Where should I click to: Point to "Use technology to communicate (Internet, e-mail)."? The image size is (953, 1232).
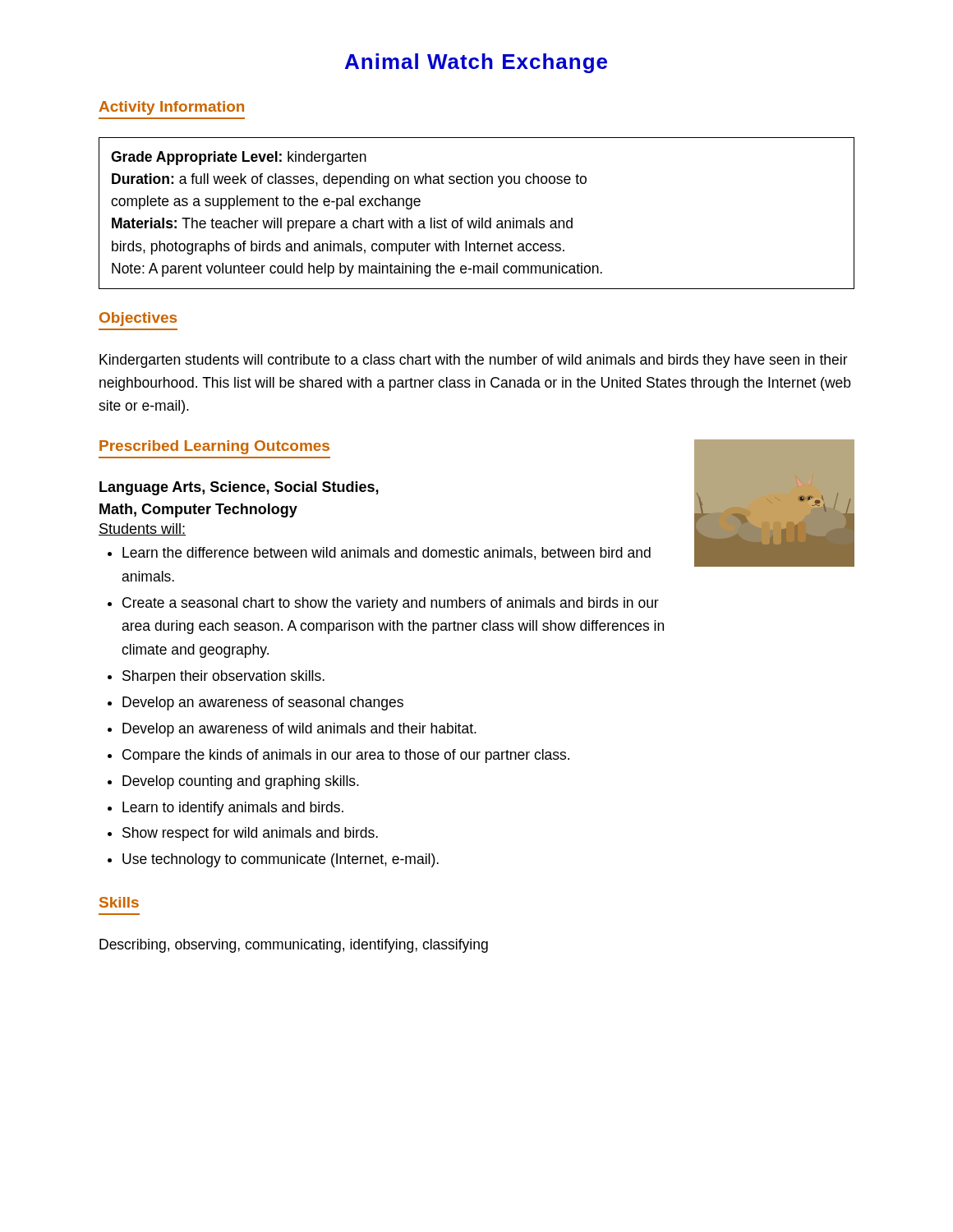pos(281,859)
